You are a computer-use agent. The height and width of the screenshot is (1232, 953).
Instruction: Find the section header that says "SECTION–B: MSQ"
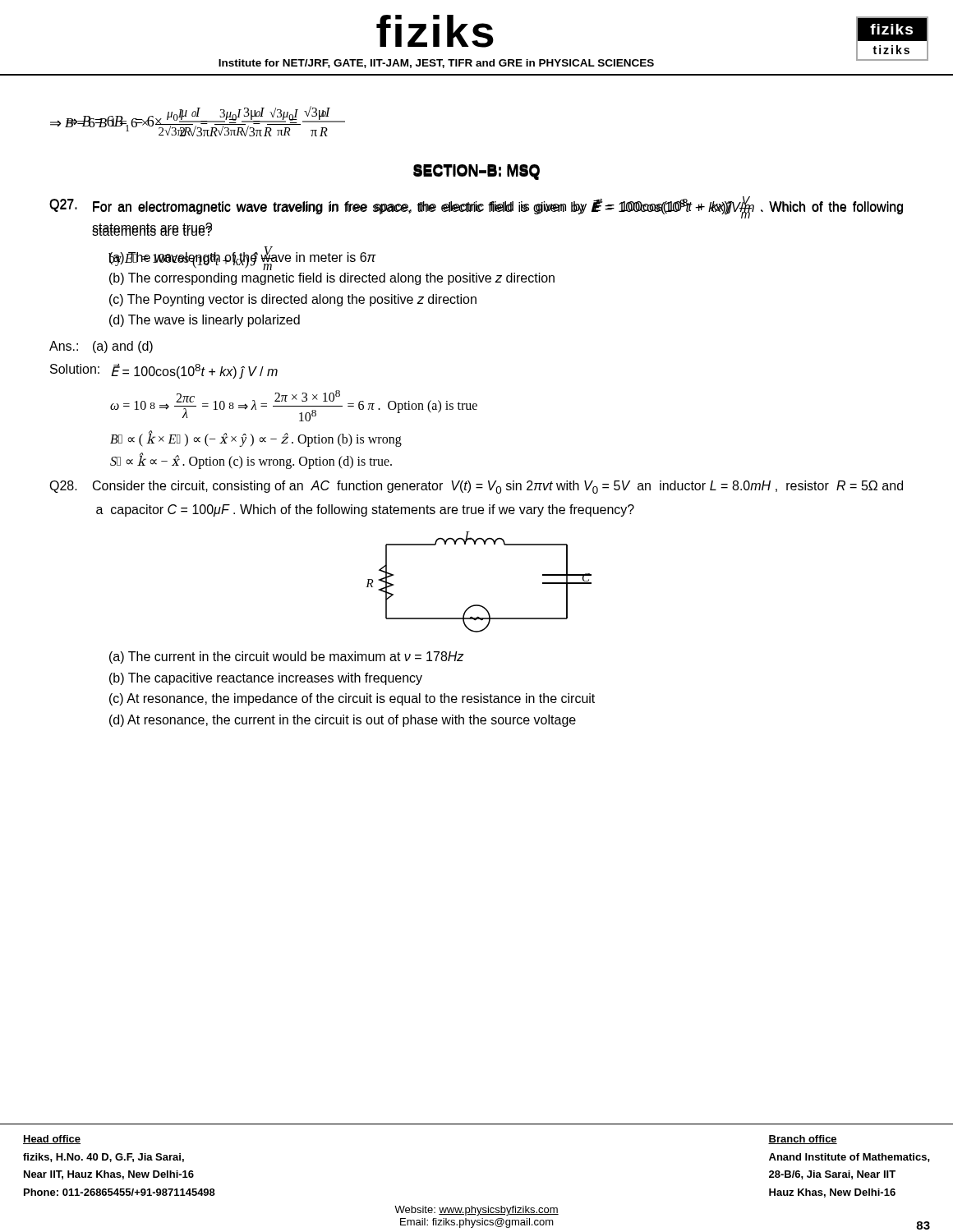tap(476, 171)
